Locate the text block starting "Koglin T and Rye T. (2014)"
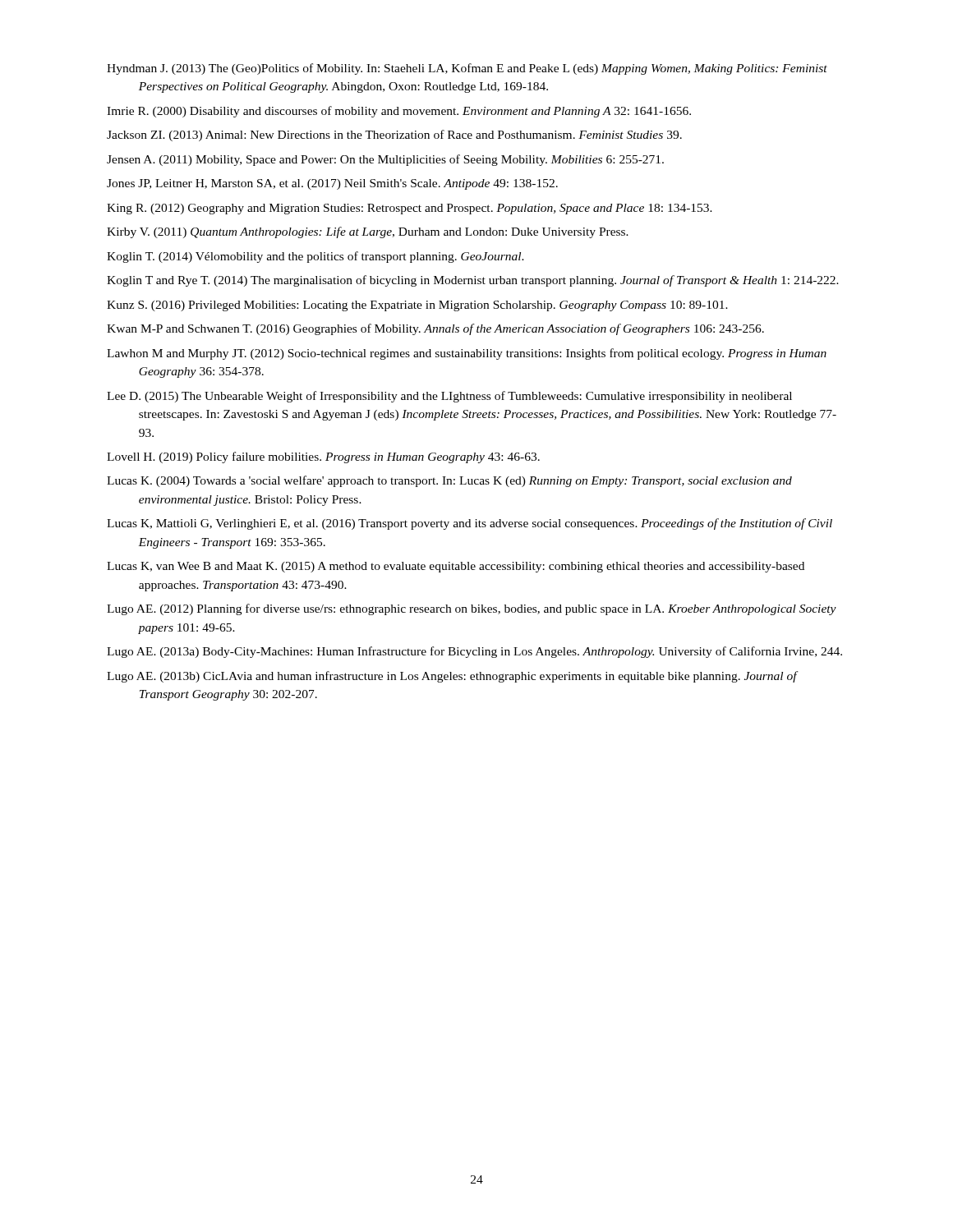Image resolution: width=953 pixels, height=1232 pixels. click(473, 280)
